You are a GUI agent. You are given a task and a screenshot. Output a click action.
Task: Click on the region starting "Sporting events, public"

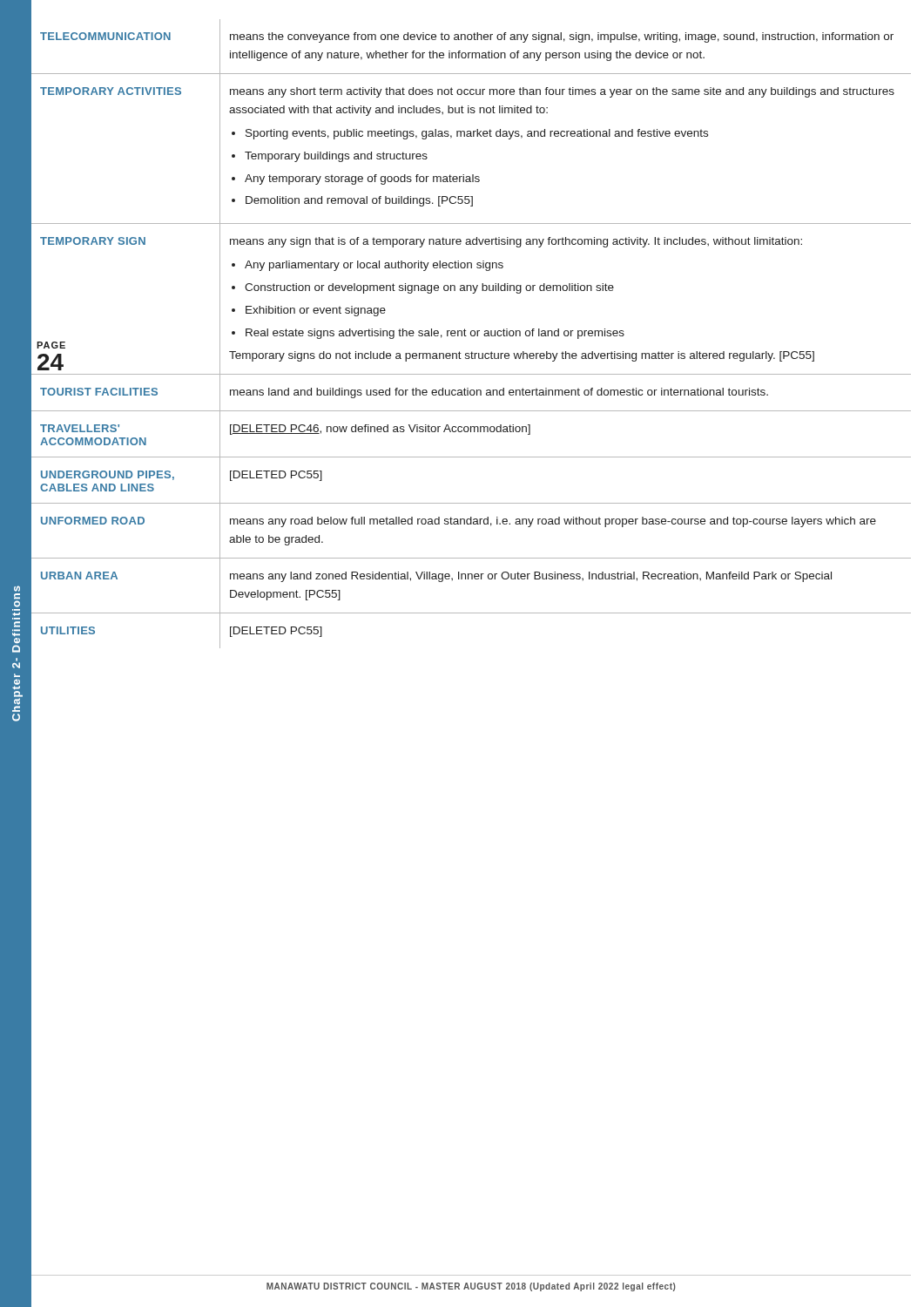pos(477,133)
